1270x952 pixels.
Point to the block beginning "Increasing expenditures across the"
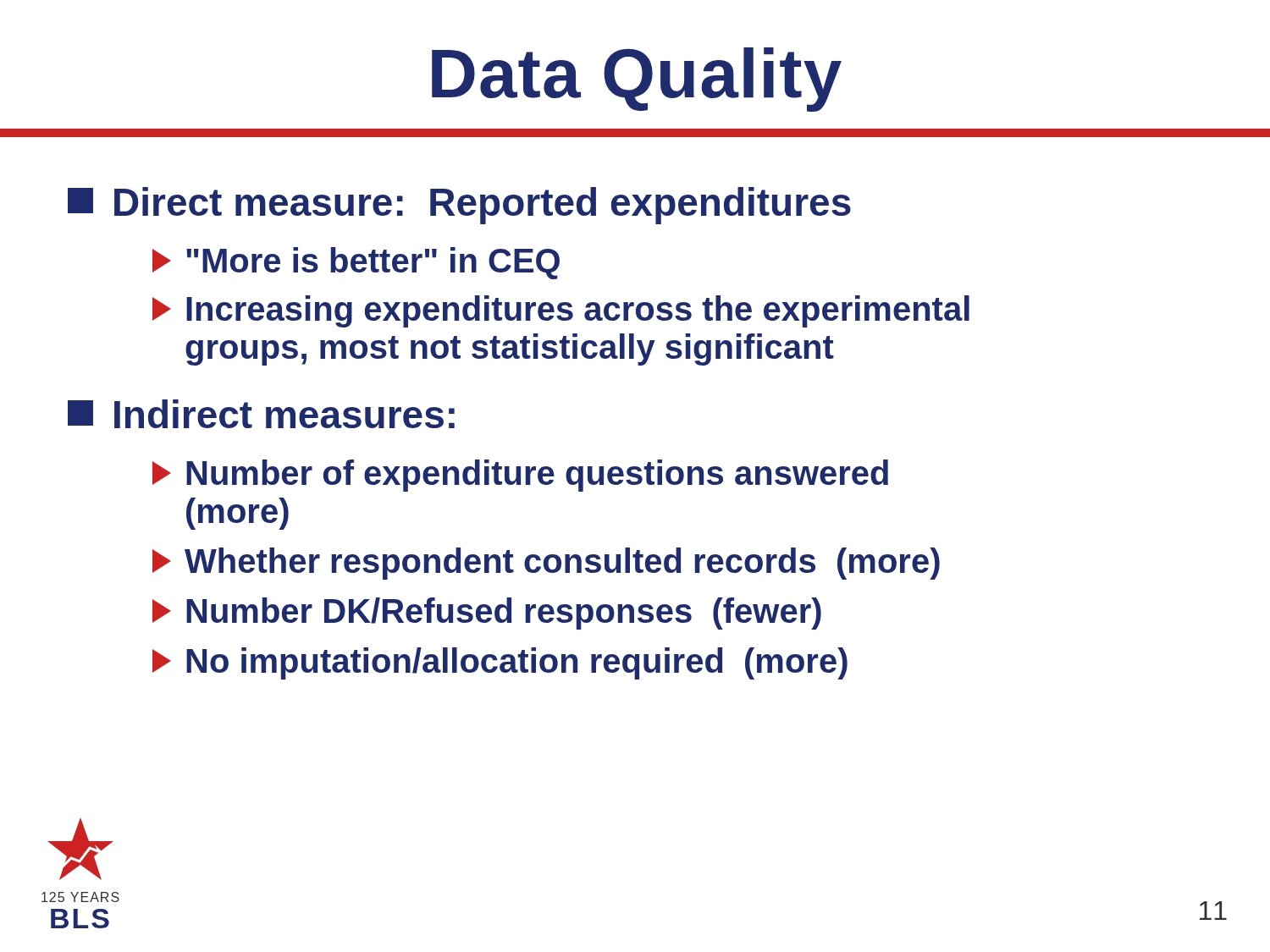(x=562, y=328)
